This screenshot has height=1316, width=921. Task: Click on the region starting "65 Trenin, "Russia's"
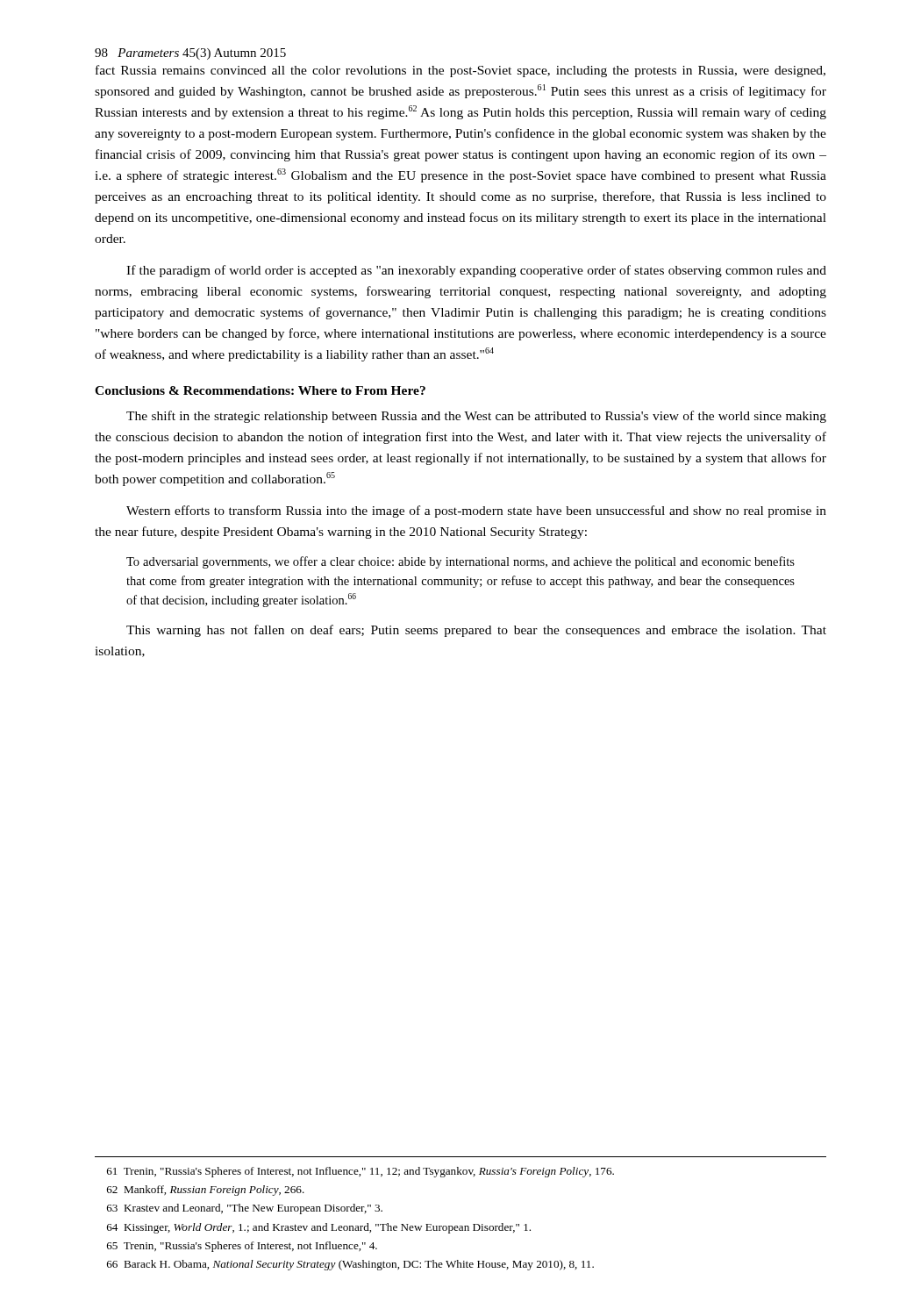236,1245
